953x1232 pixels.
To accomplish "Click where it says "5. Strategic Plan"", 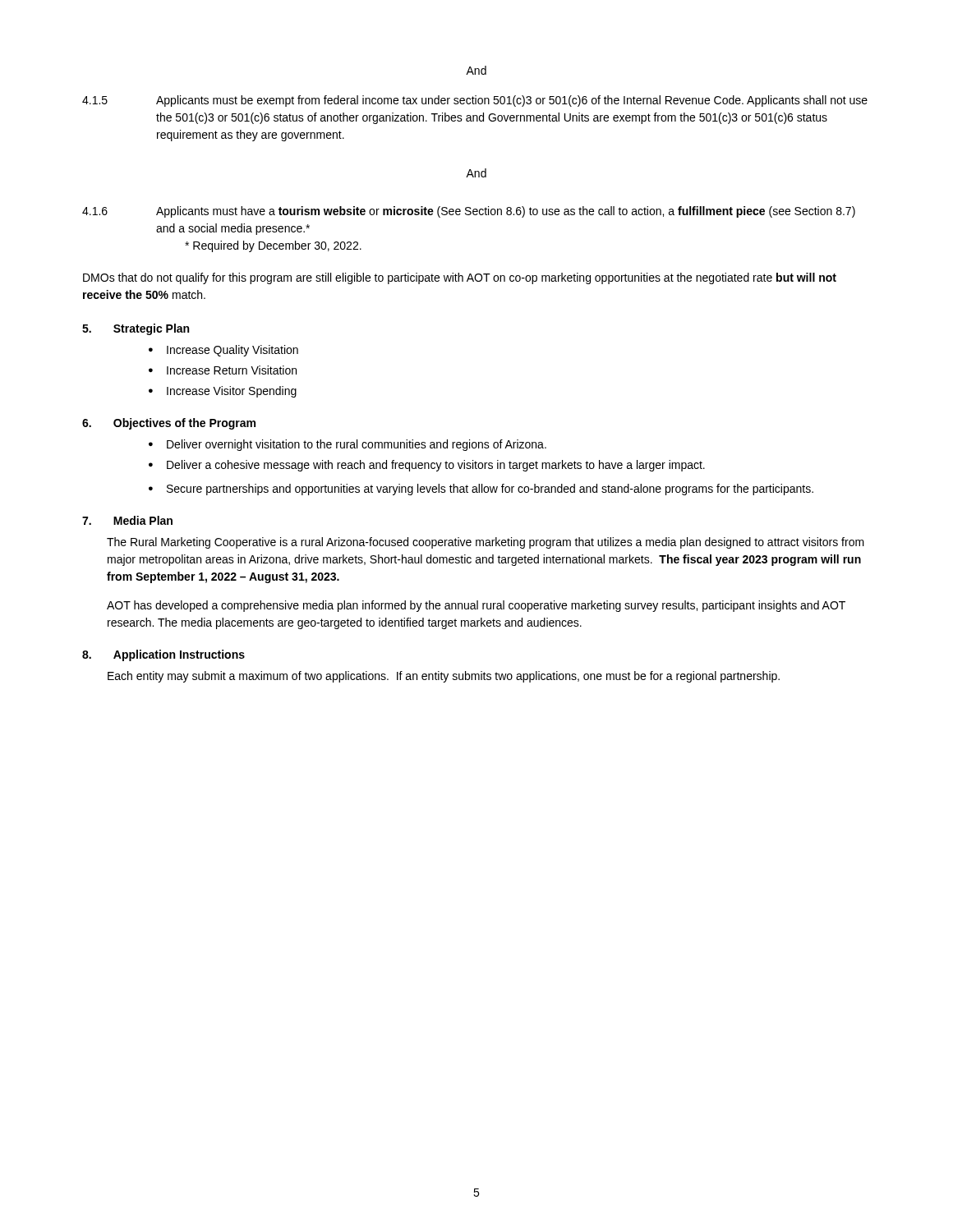I will point(136,329).
